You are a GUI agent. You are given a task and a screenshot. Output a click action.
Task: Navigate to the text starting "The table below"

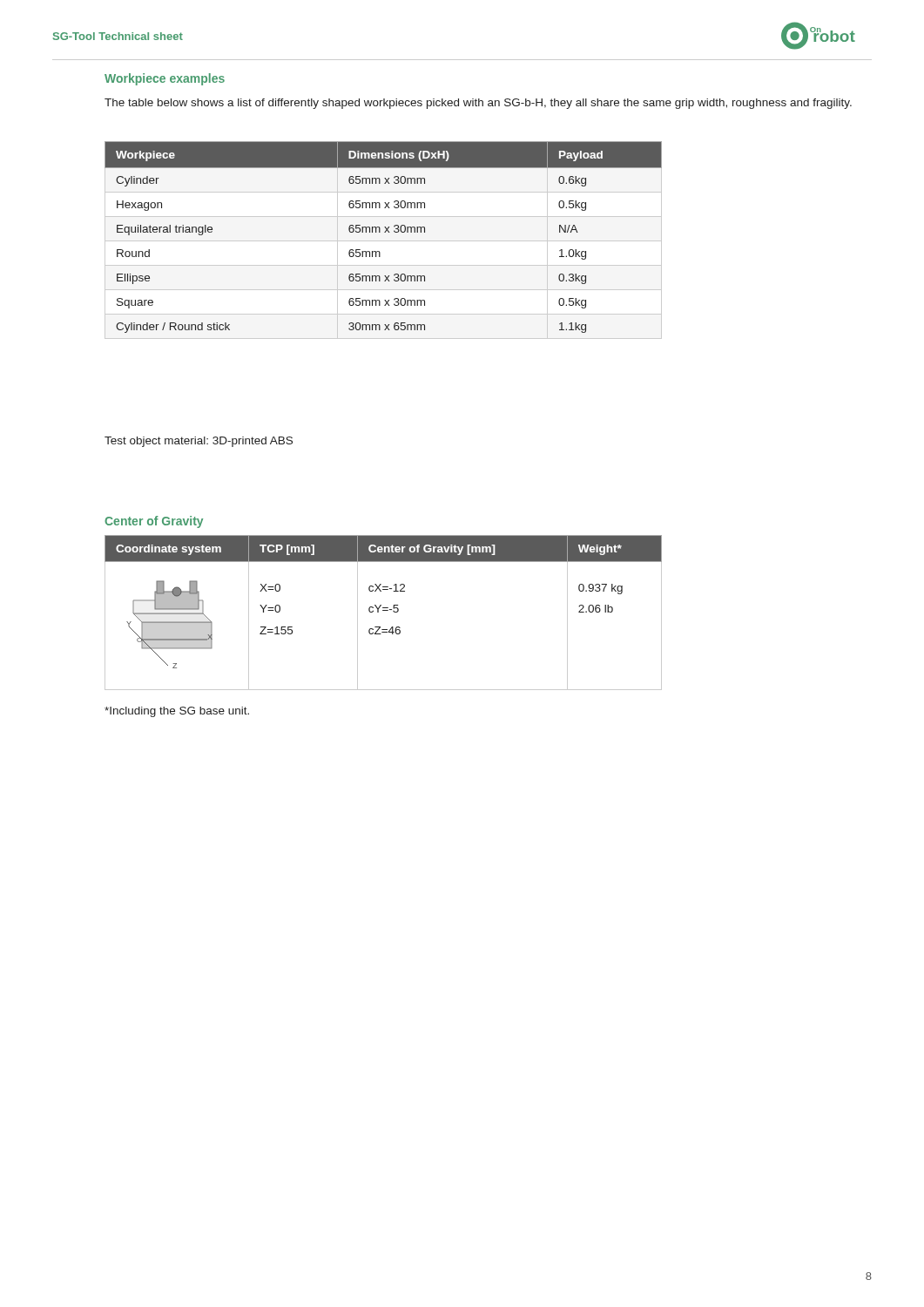click(x=478, y=102)
